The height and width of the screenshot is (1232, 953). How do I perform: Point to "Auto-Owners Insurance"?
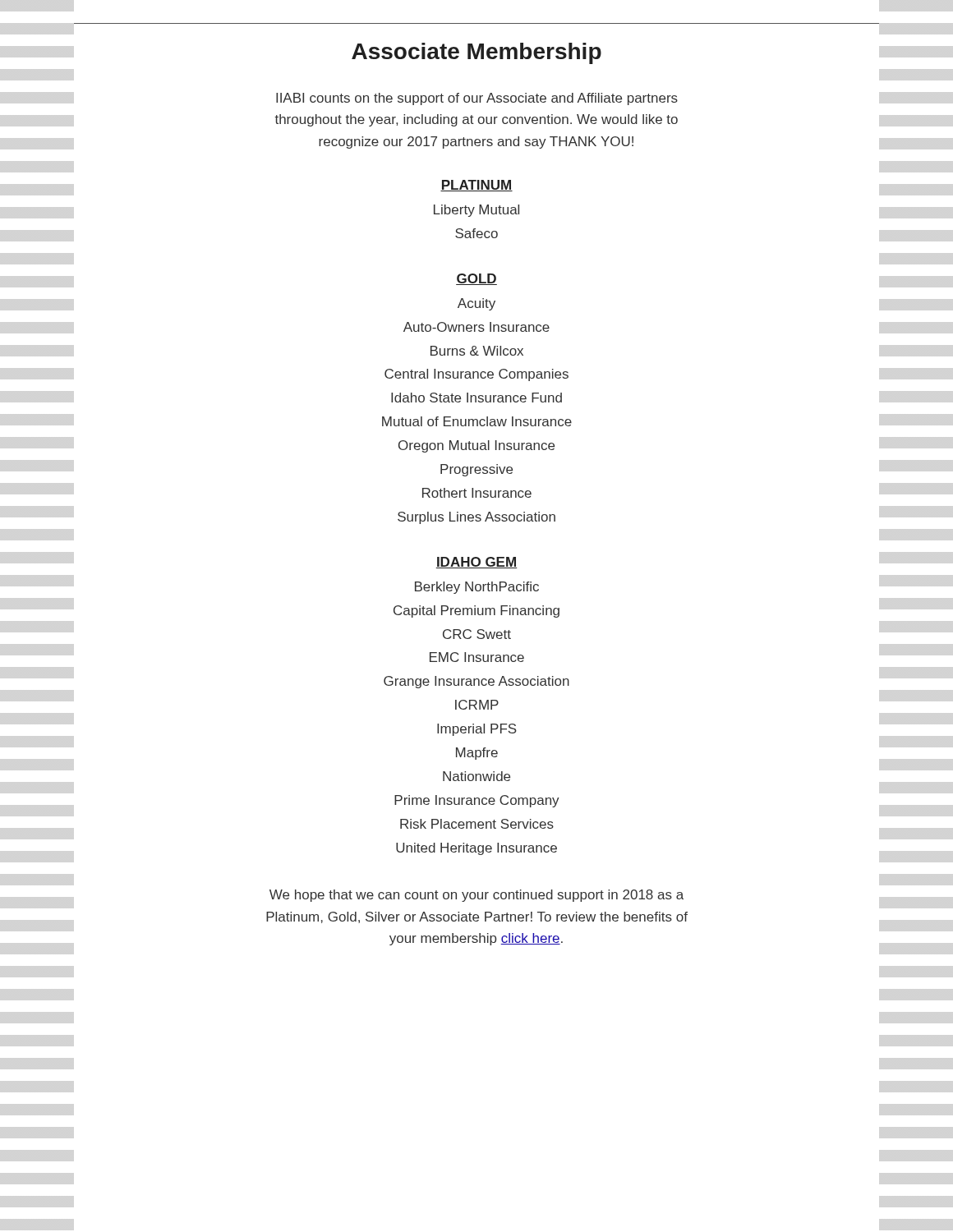click(476, 327)
